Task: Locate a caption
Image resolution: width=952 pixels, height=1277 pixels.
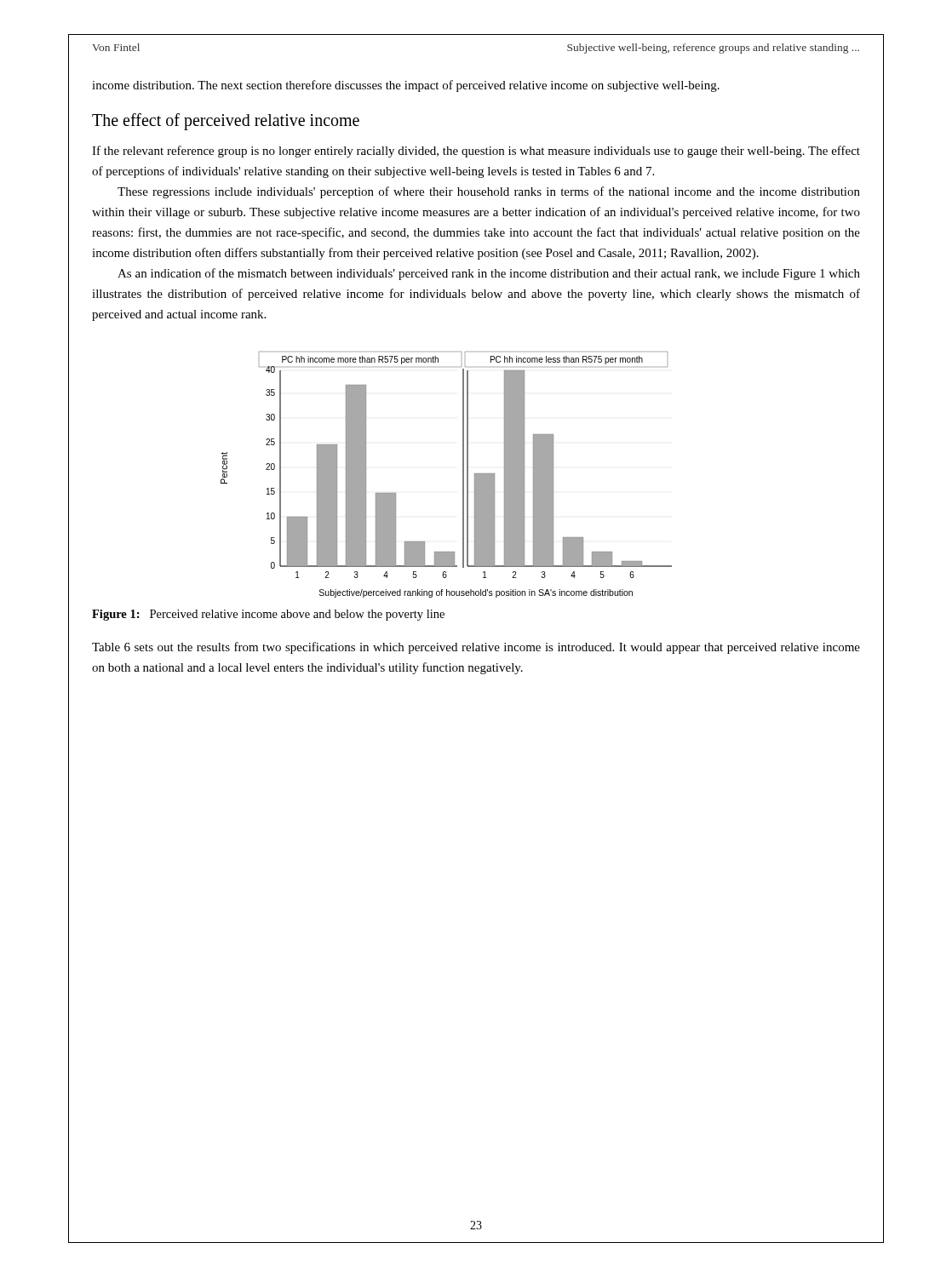Action: [x=268, y=614]
